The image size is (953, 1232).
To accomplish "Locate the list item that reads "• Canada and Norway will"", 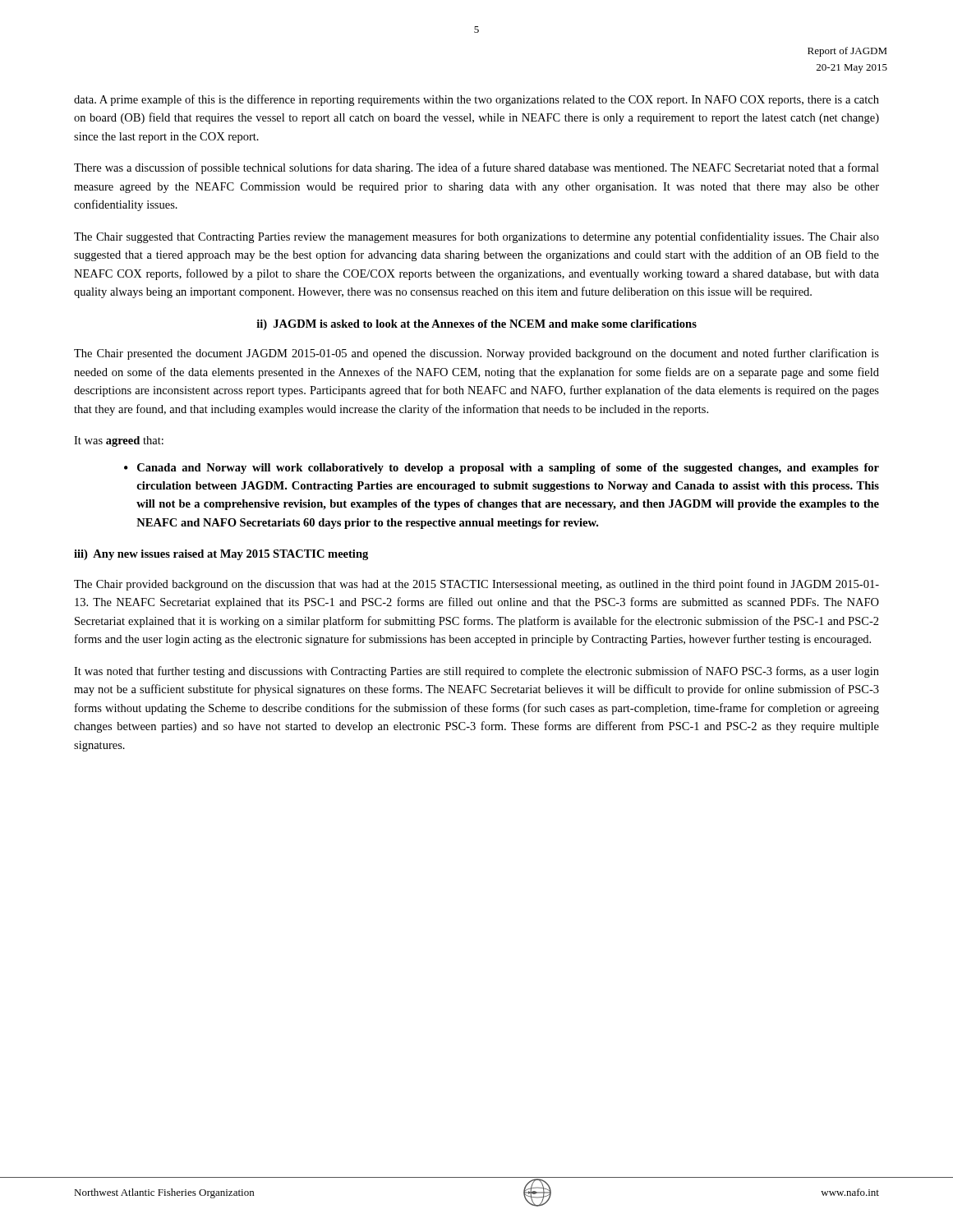I will (x=501, y=495).
